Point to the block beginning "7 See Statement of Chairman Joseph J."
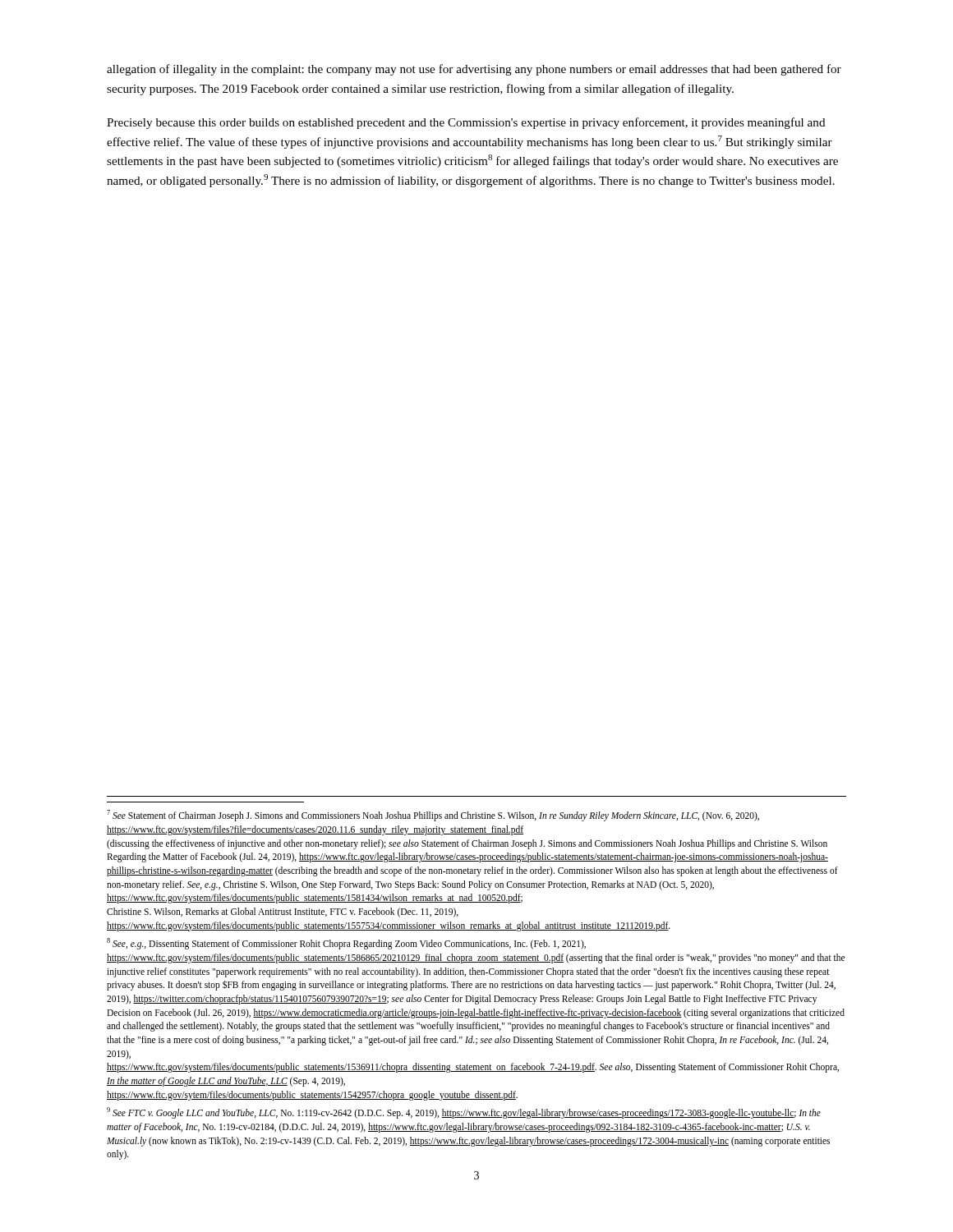Viewport: 953px width, 1232px height. [x=472, y=870]
